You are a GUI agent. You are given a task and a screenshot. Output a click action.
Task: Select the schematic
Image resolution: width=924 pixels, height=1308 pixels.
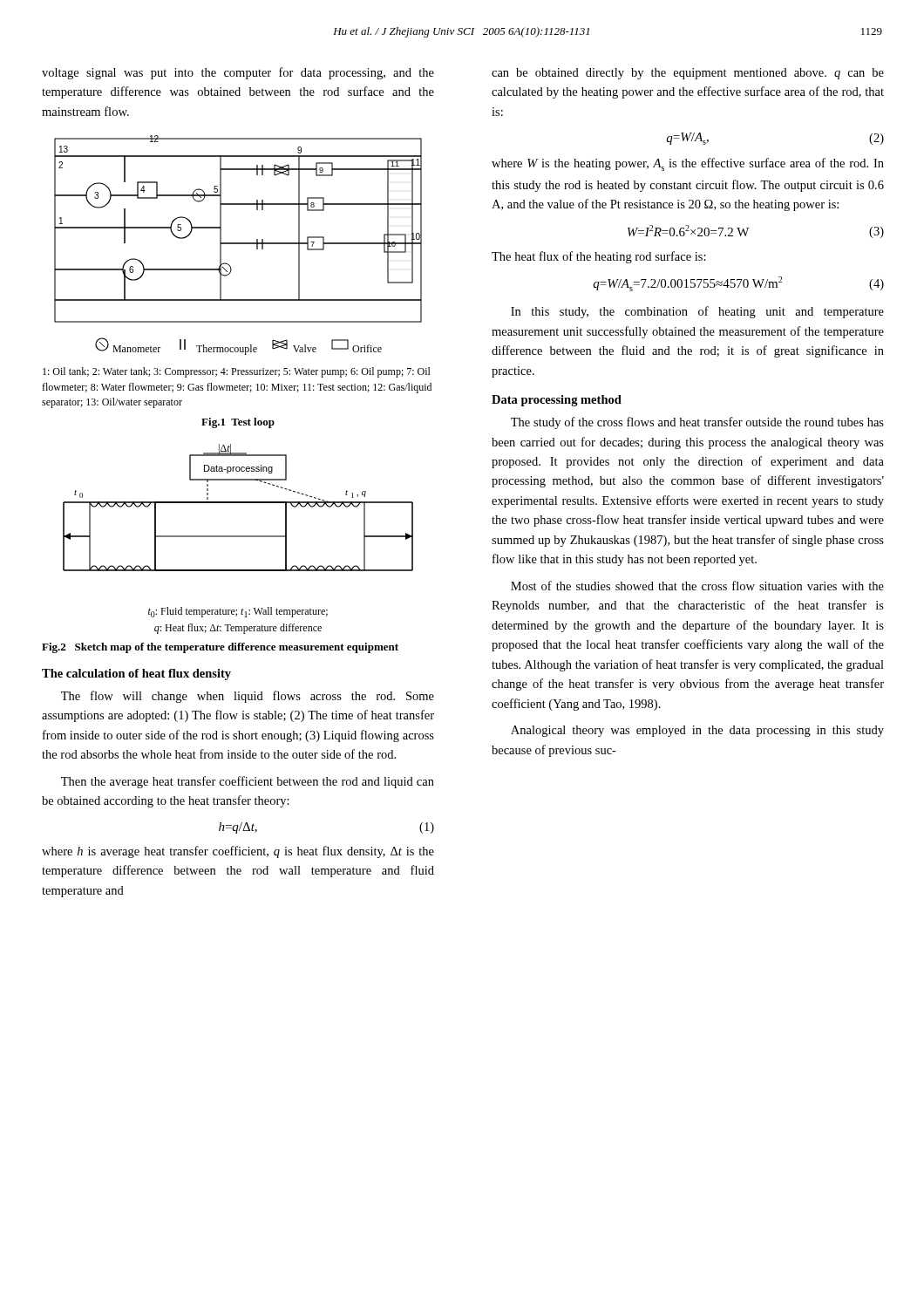(238, 517)
